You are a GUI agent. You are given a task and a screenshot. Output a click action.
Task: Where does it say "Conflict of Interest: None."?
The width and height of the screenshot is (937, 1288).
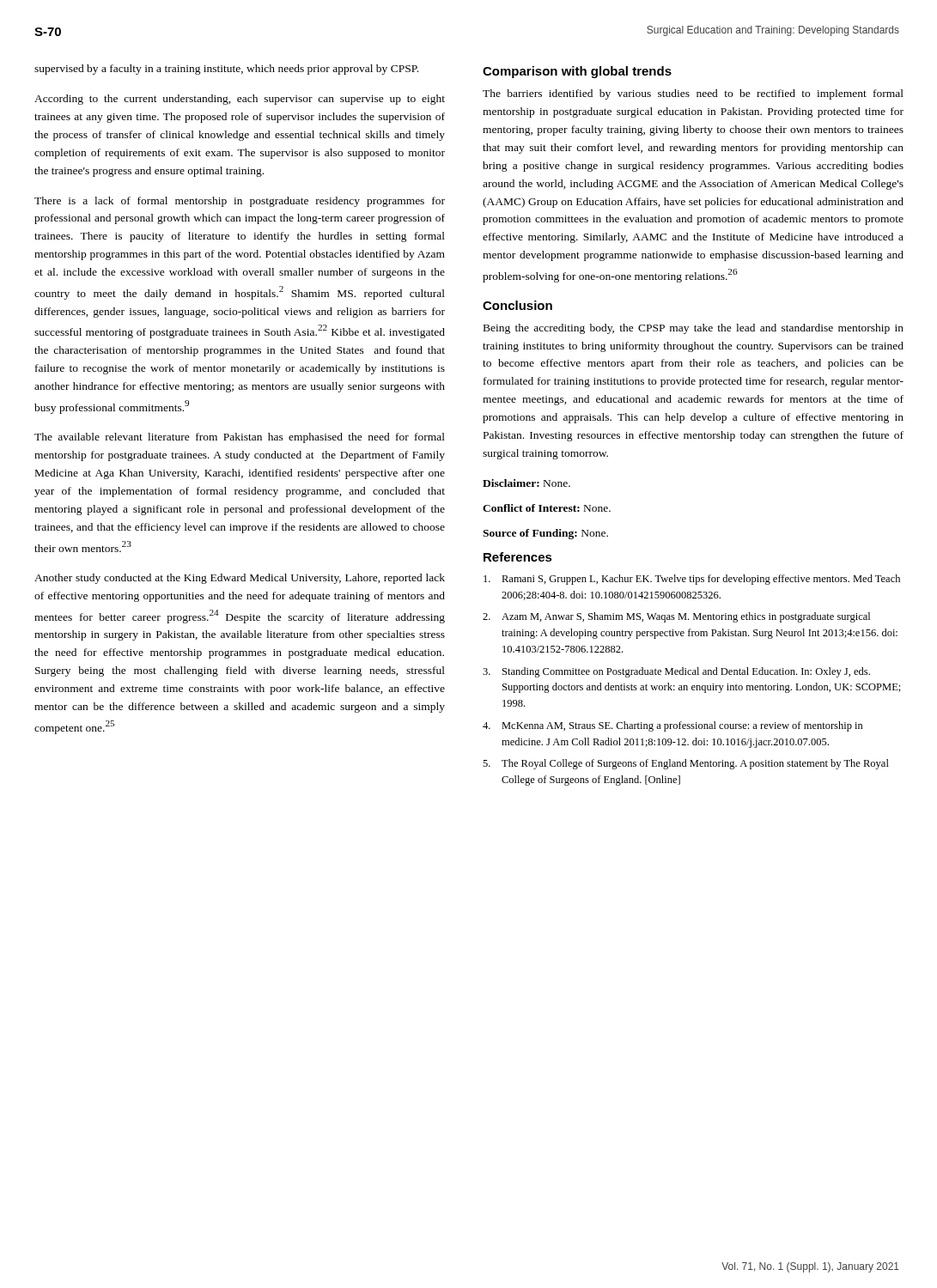[x=547, y=508]
